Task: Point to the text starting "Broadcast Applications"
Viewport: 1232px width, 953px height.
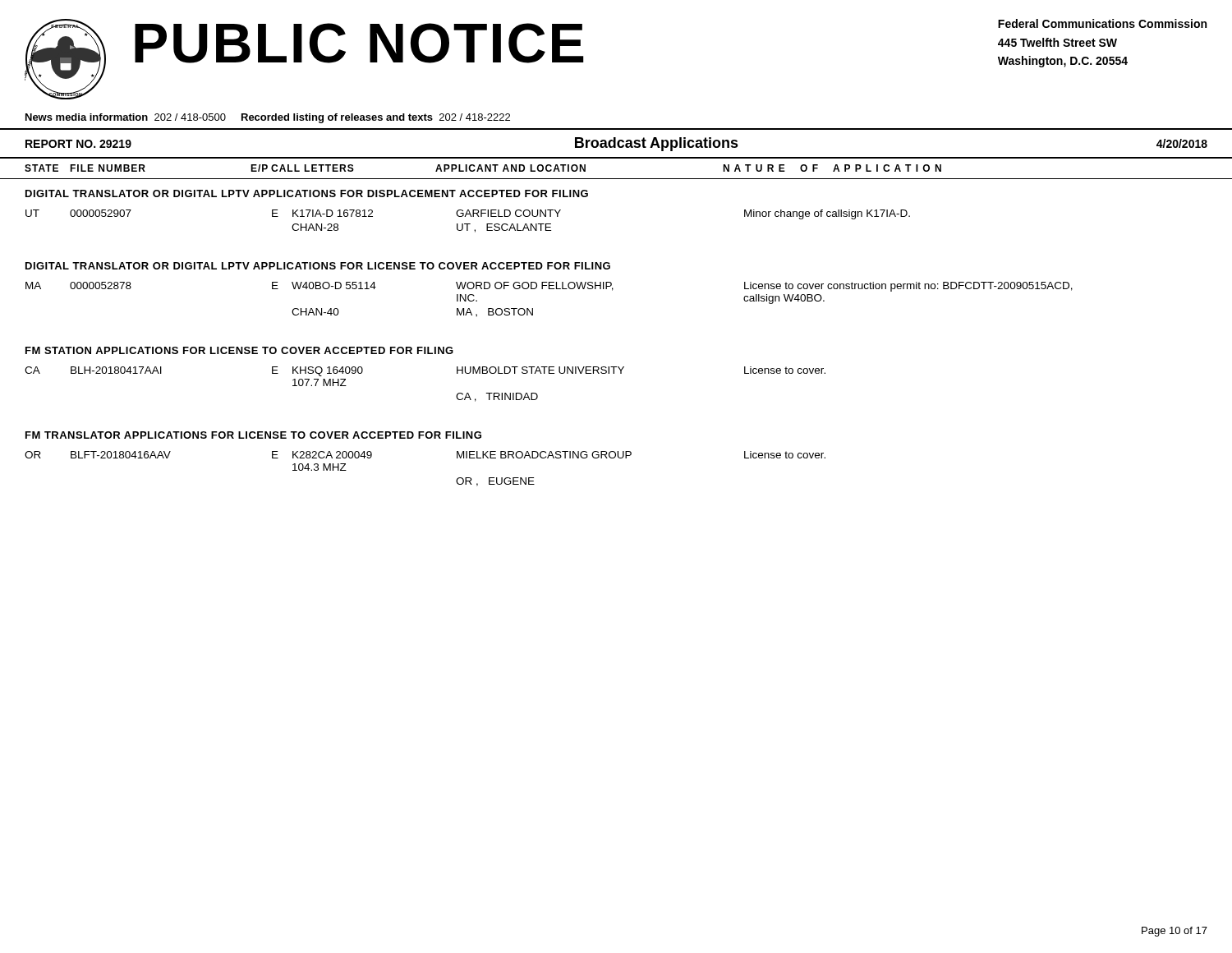Action: click(x=656, y=143)
